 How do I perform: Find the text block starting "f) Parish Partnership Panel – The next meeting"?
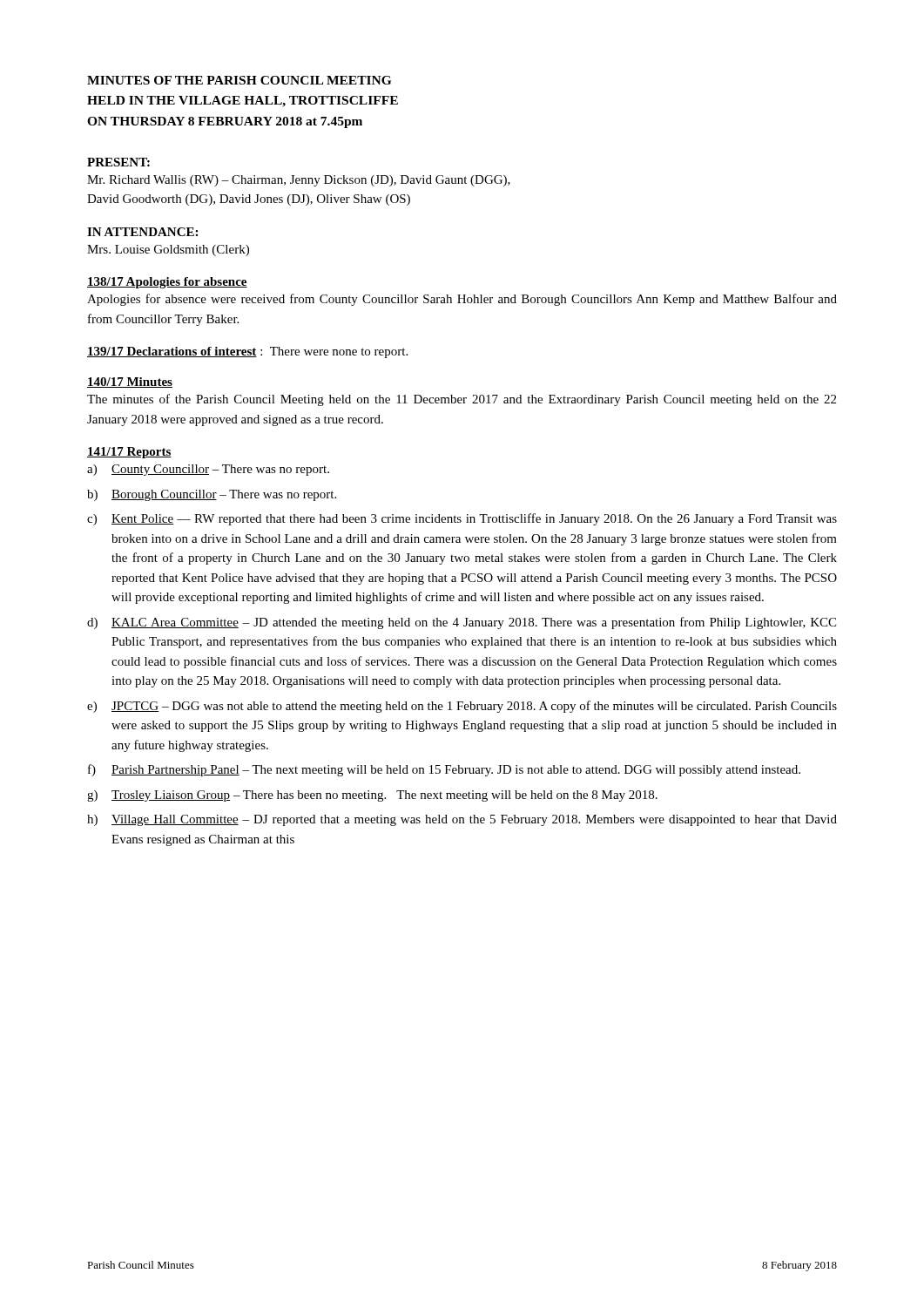point(462,770)
